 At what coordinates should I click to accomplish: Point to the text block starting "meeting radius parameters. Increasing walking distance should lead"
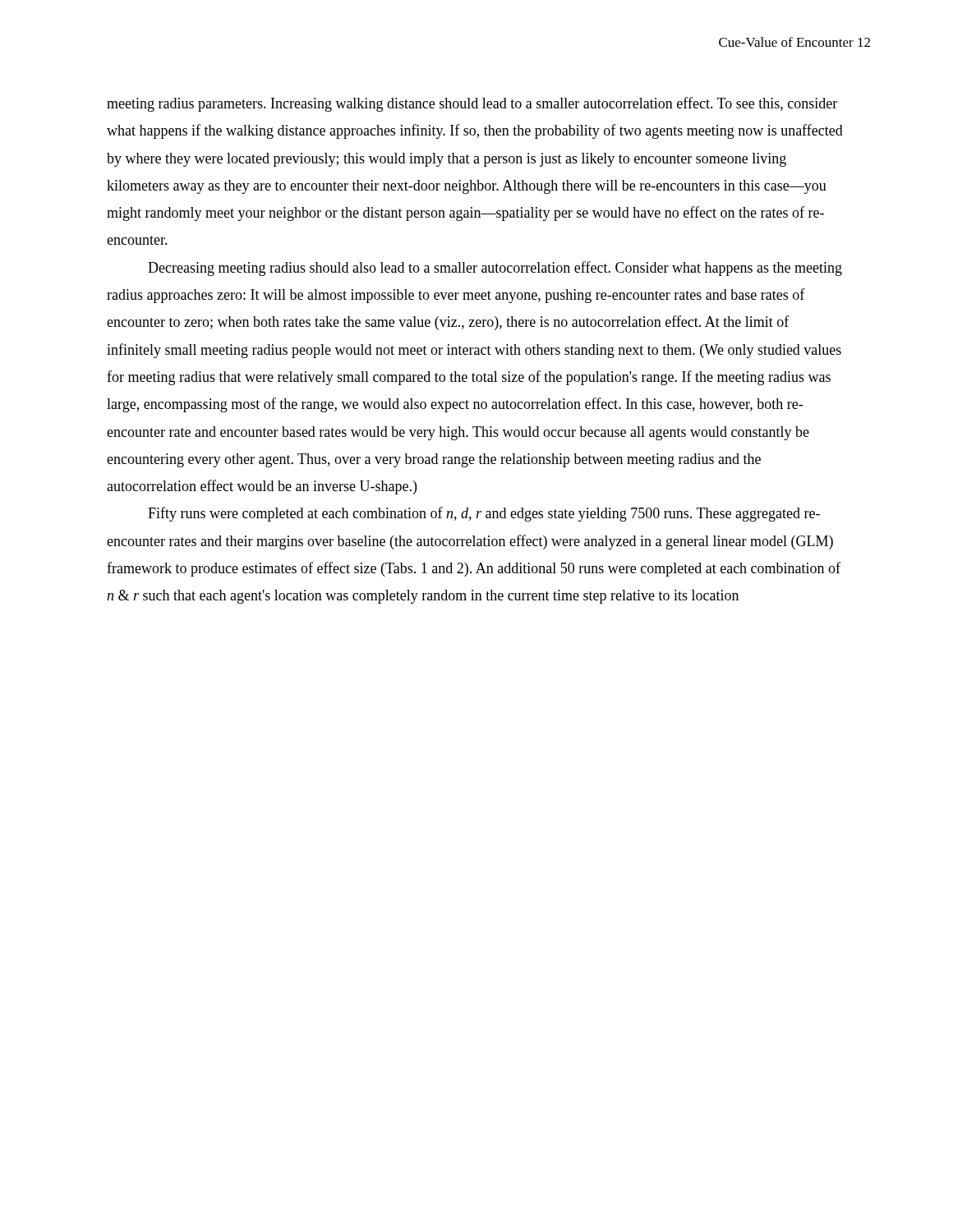click(475, 172)
